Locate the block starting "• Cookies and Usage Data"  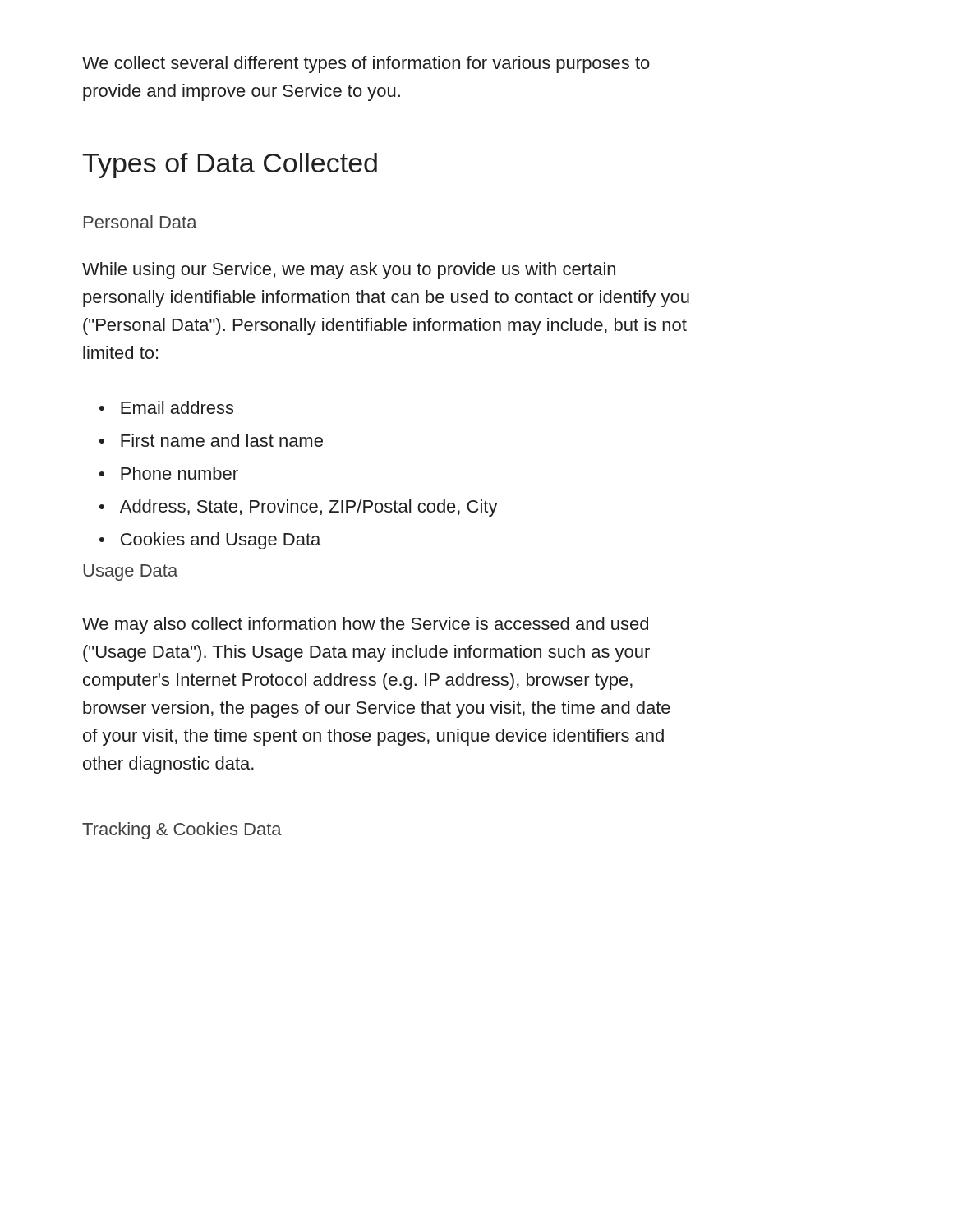[x=210, y=540]
